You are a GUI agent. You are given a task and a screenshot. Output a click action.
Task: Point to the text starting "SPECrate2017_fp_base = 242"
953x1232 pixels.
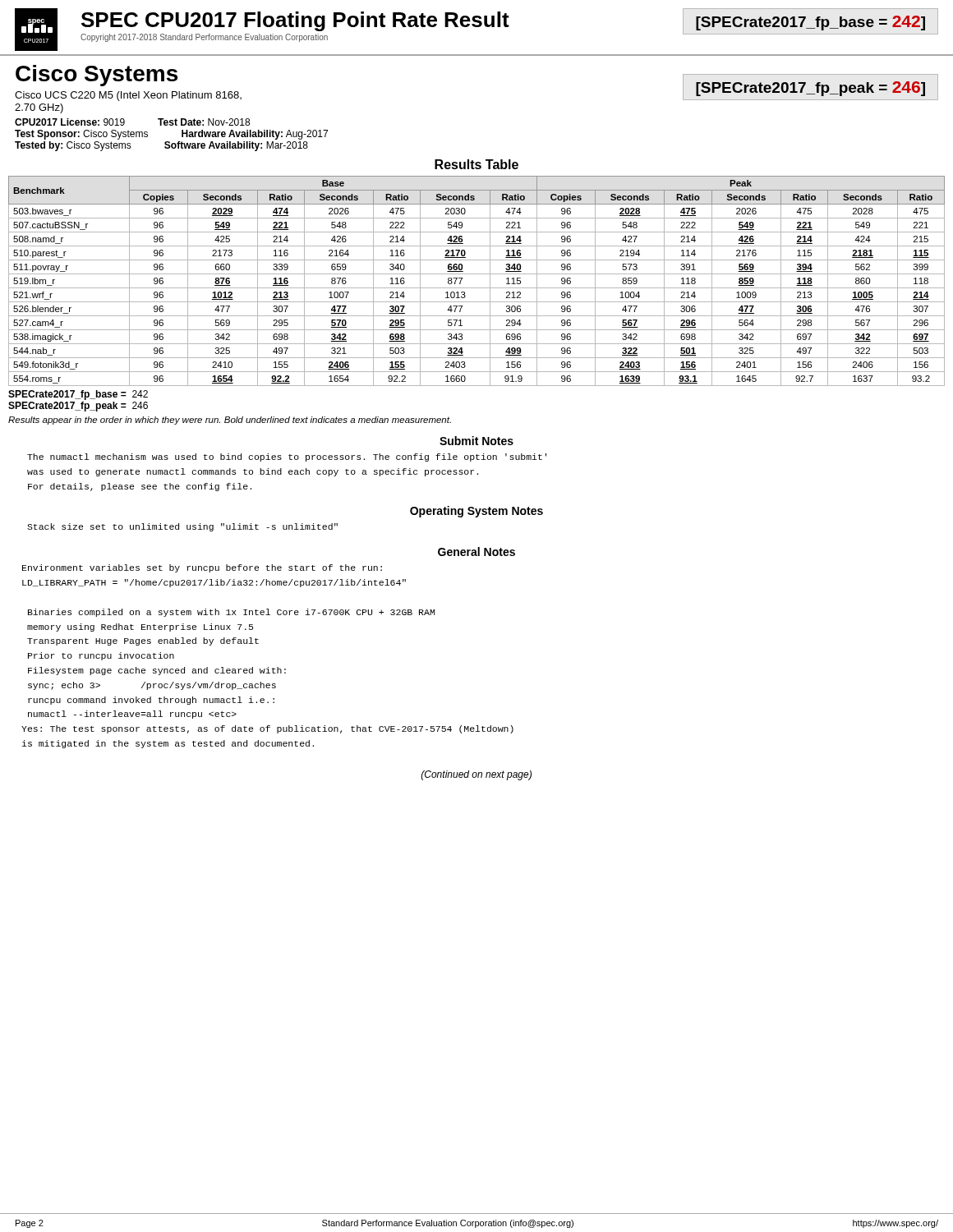point(78,394)
